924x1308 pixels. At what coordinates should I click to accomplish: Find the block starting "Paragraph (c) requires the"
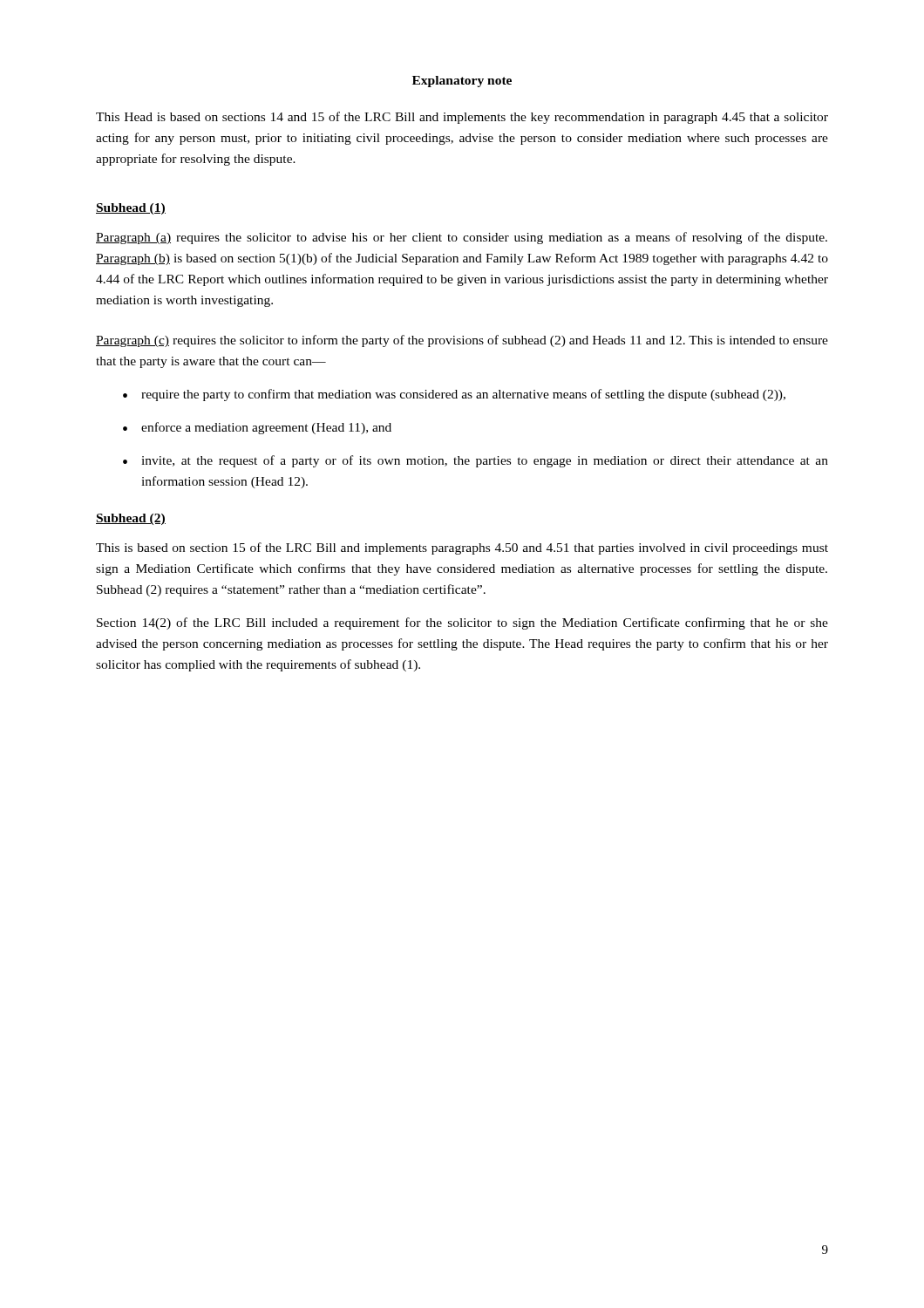462,350
